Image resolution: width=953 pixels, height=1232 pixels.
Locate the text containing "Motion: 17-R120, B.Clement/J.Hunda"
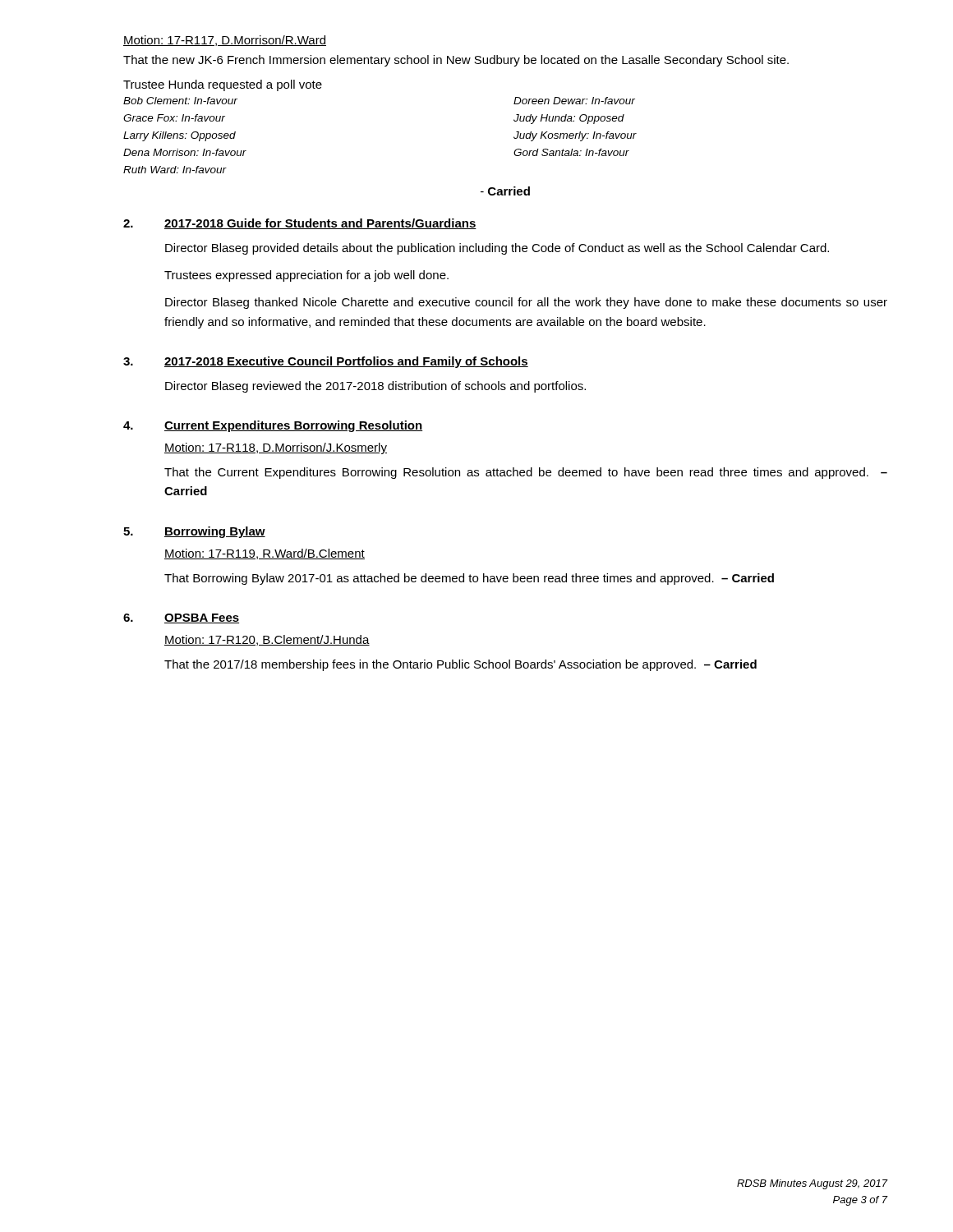267,639
